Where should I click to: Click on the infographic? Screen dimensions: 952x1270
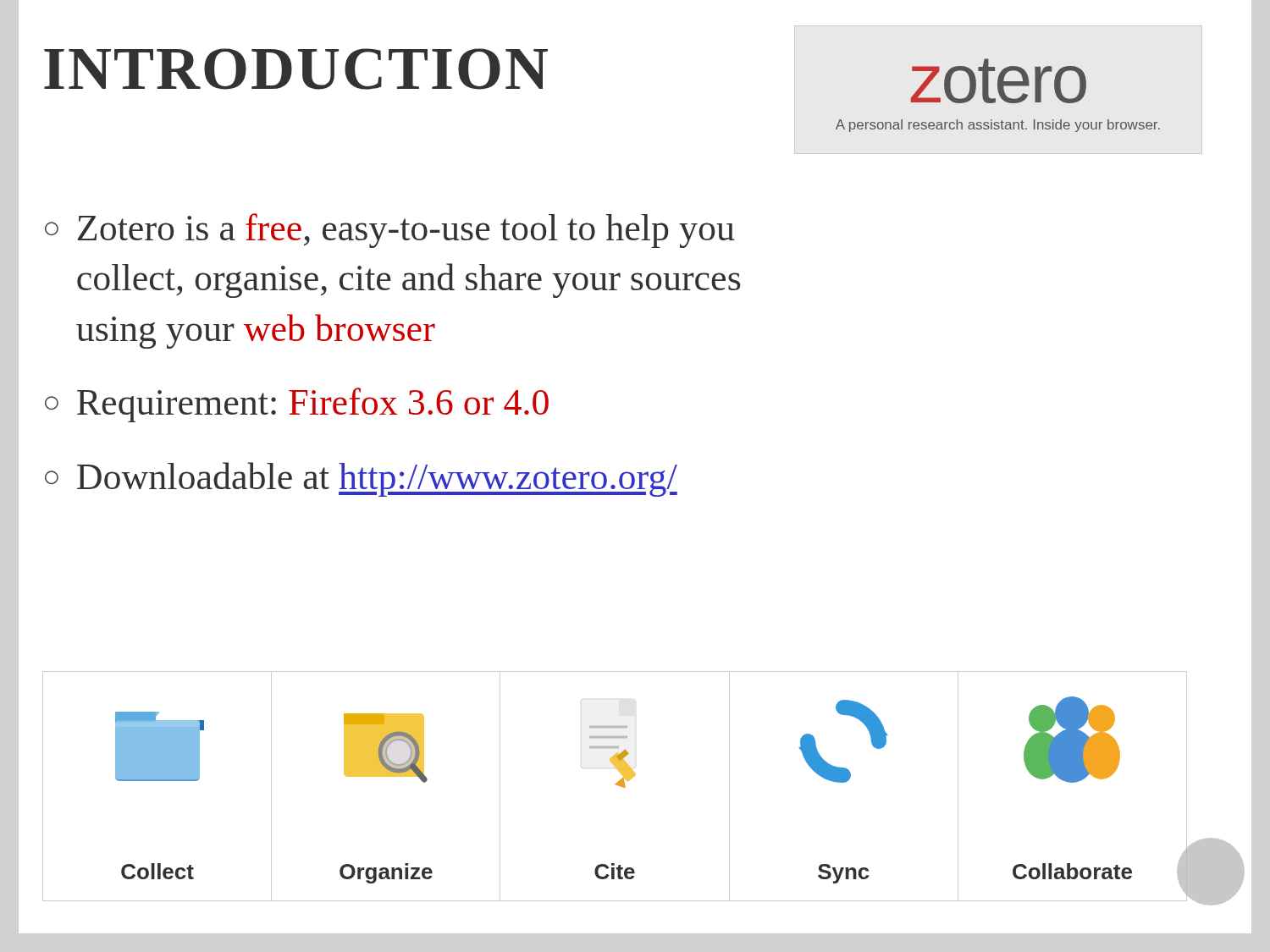click(615, 786)
